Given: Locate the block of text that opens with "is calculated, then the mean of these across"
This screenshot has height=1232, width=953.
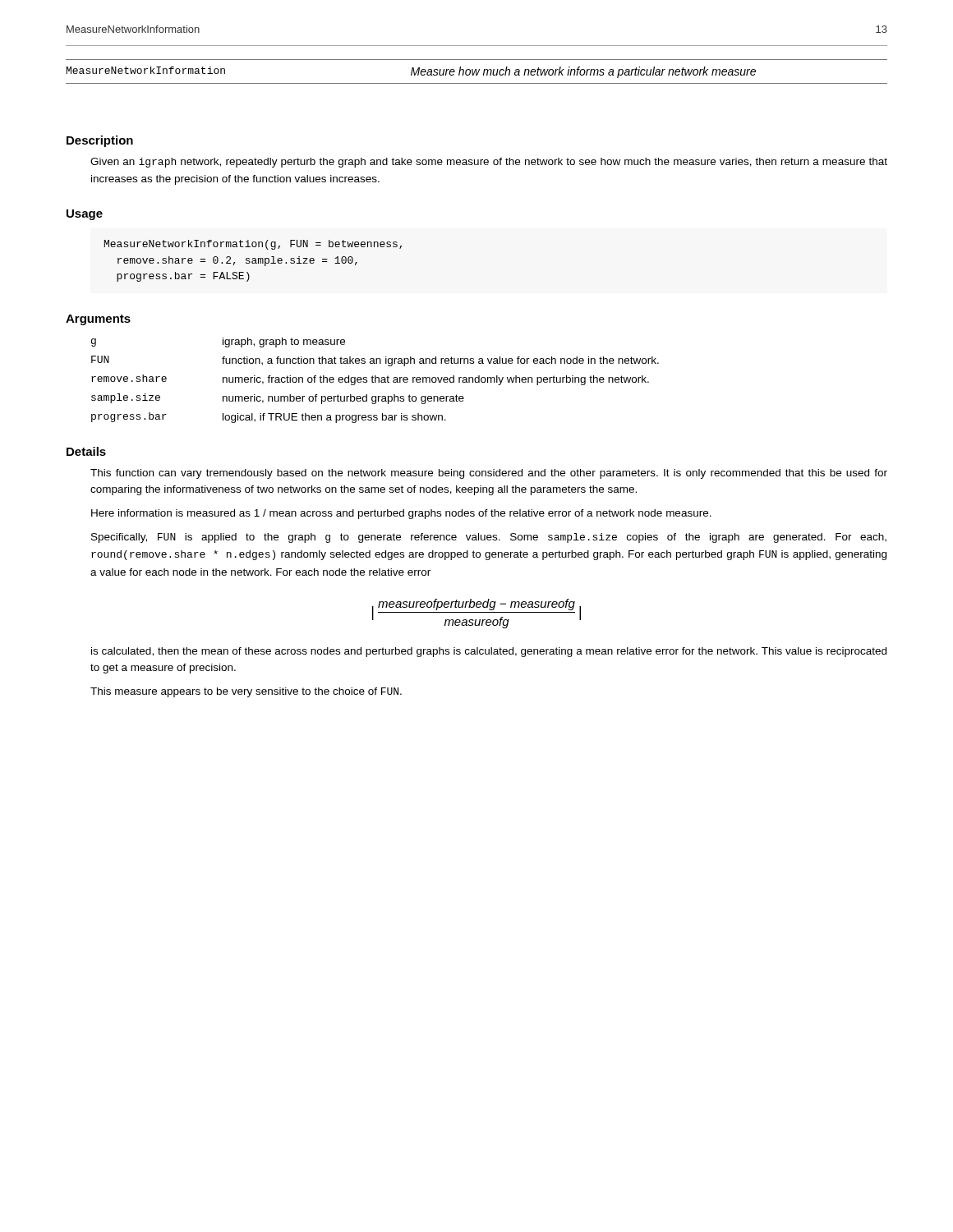Looking at the screenshot, I should 489,659.
